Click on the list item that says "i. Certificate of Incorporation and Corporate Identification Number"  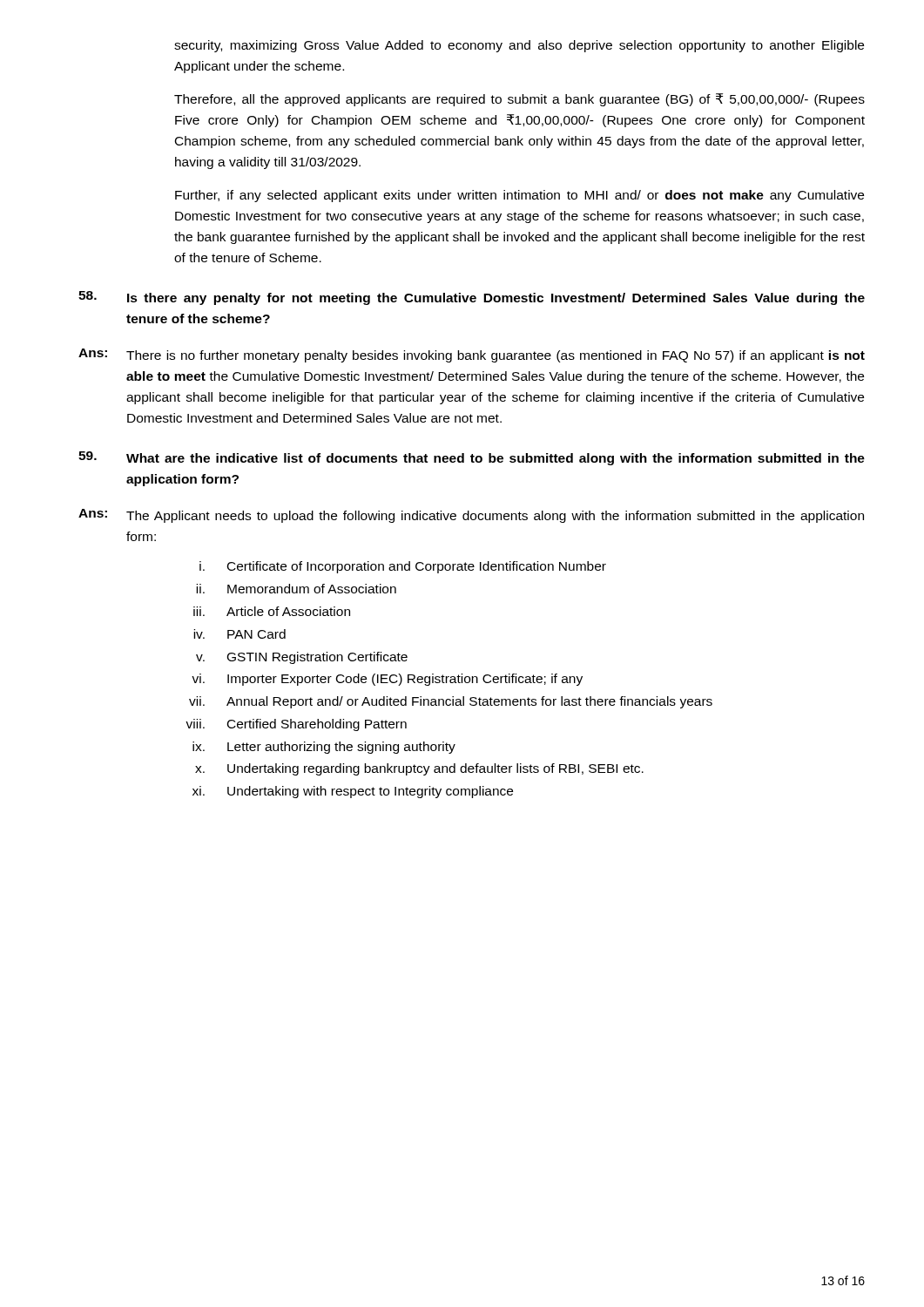[519, 567]
